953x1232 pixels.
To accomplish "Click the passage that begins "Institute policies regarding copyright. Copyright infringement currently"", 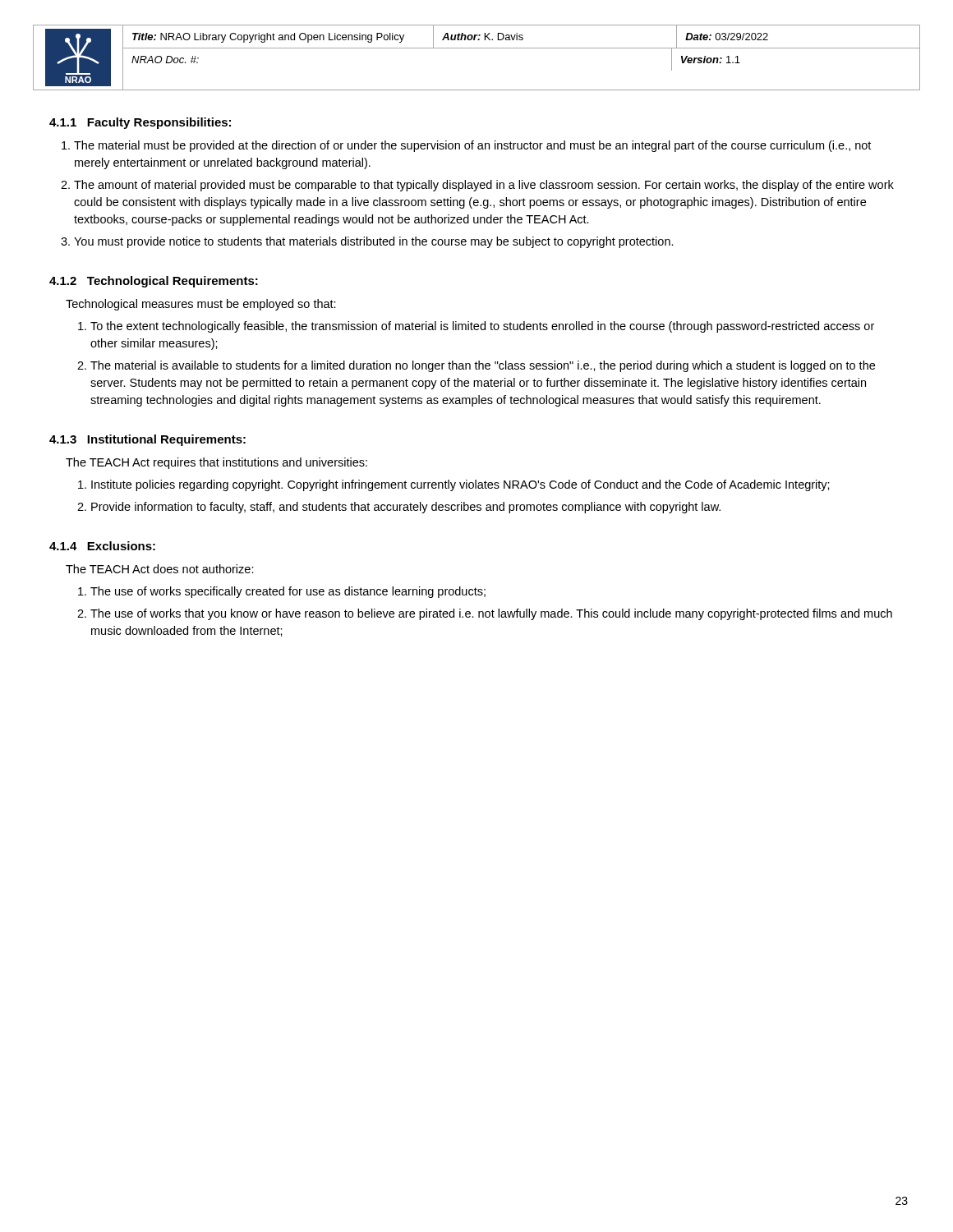I will point(485,496).
